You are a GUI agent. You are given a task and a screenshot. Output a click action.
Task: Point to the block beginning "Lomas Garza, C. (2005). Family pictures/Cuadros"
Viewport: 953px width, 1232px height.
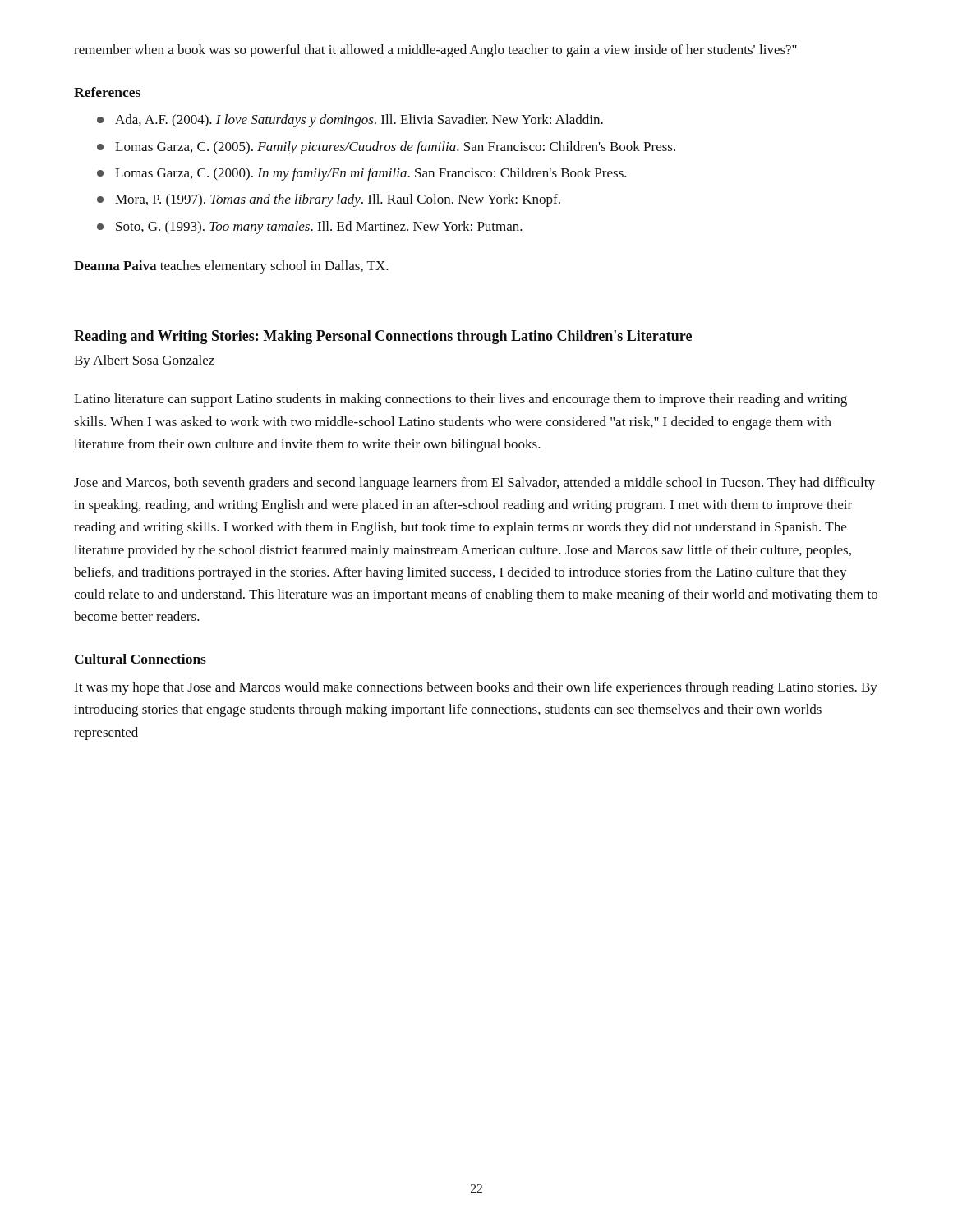click(x=396, y=146)
